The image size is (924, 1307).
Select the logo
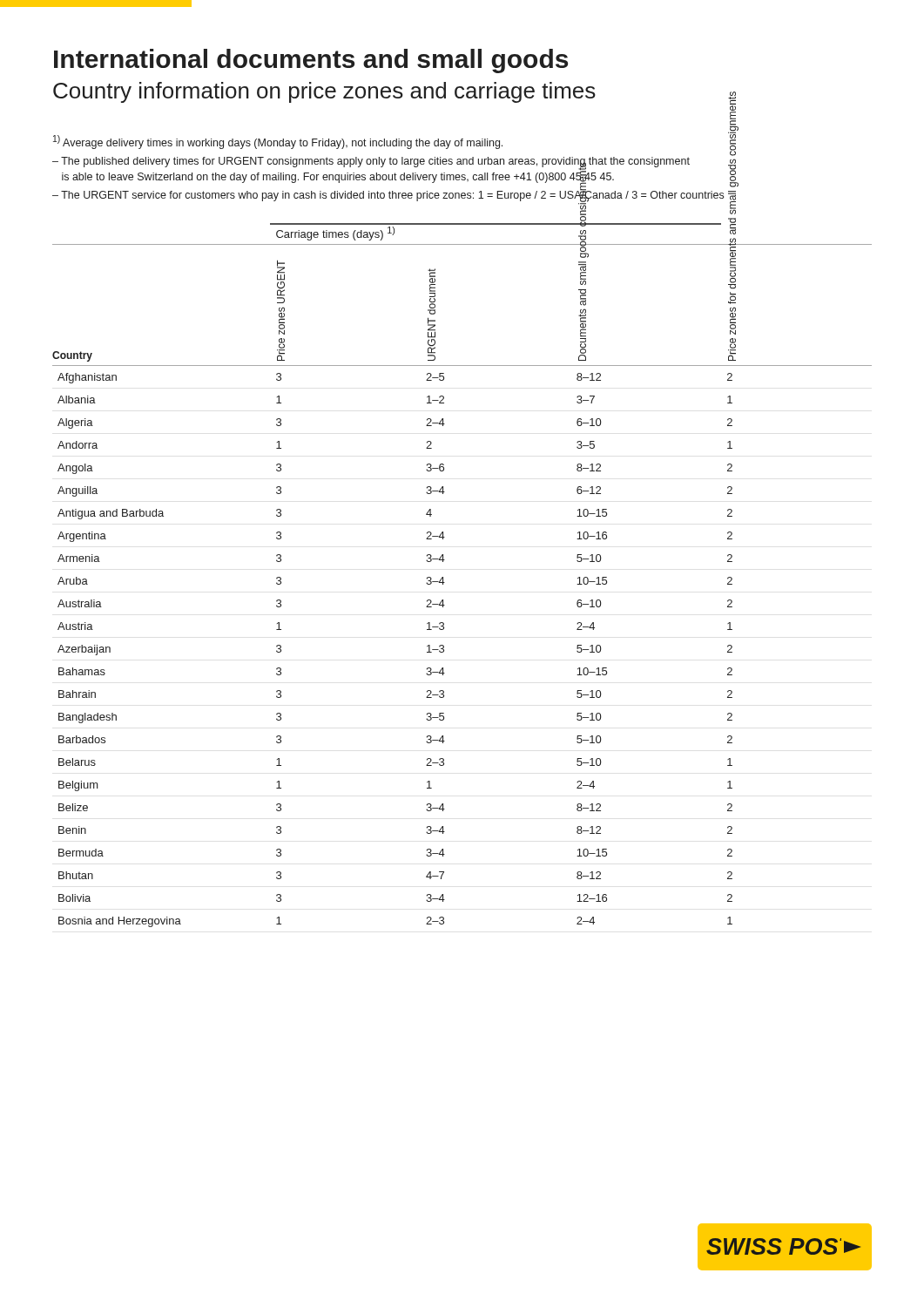click(x=785, y=1249)
